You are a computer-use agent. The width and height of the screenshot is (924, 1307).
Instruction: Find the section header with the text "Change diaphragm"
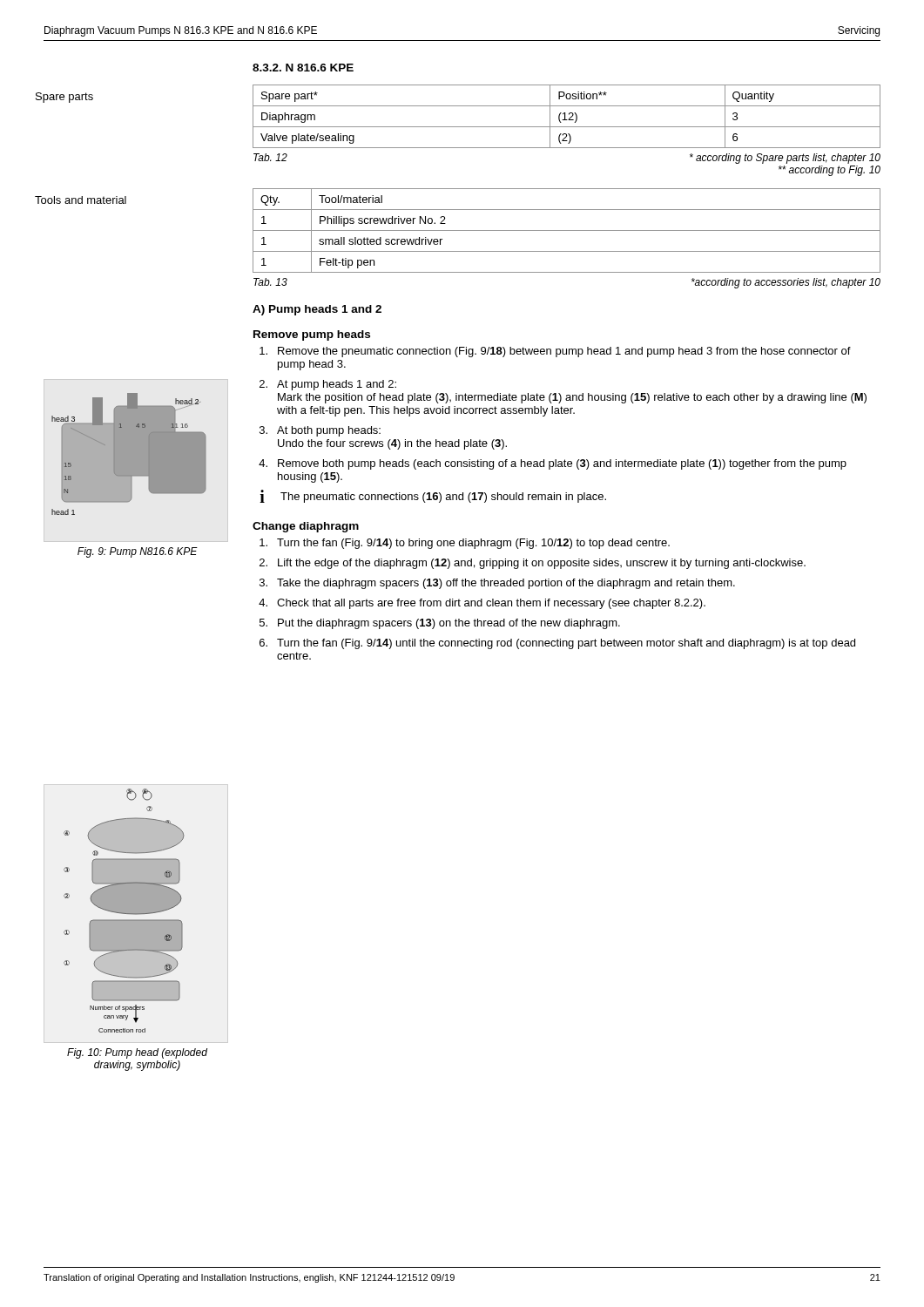coord(306,526)
